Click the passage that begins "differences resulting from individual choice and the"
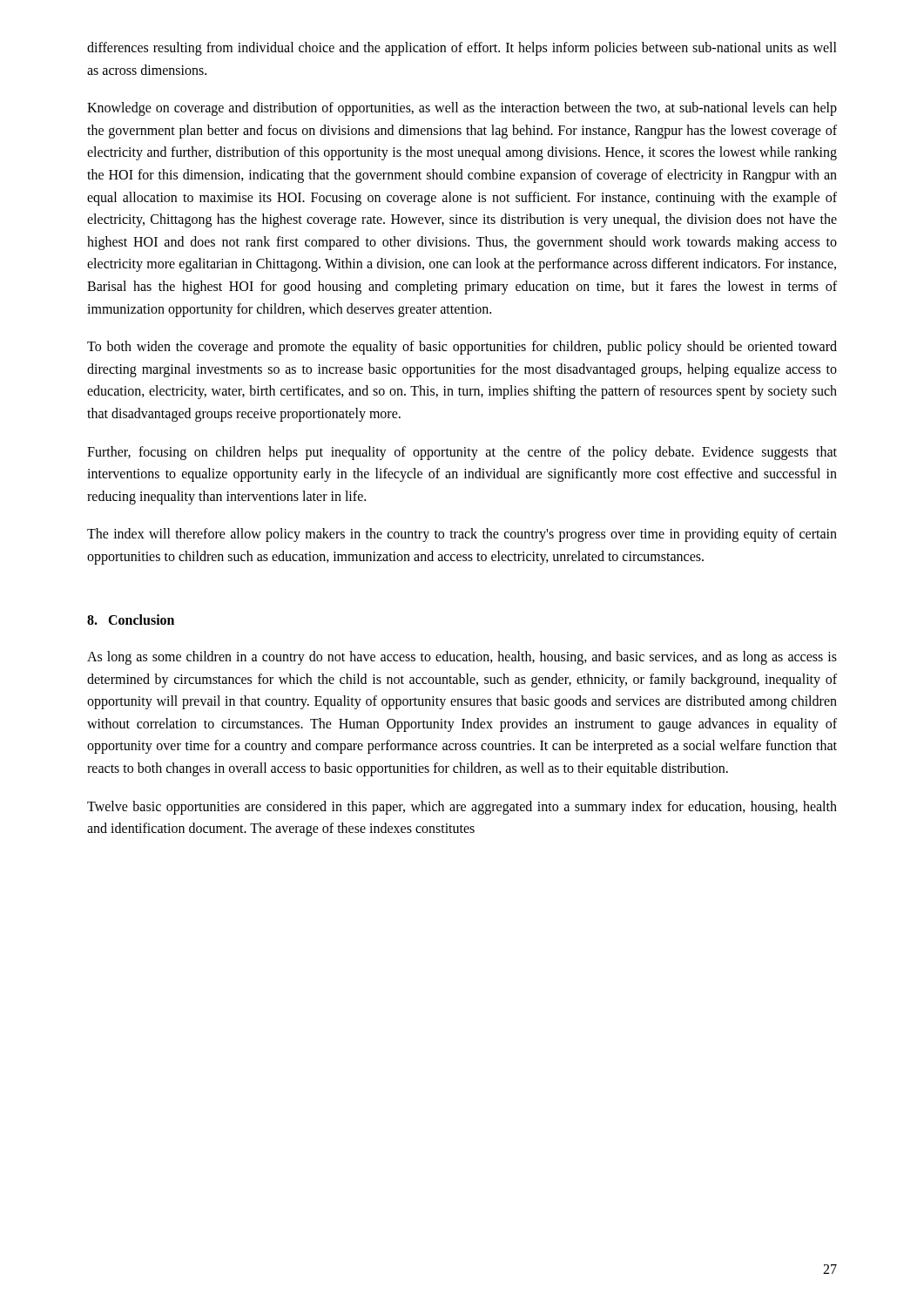This screenshot has height=1307, width=924. (x=462, y=59)
